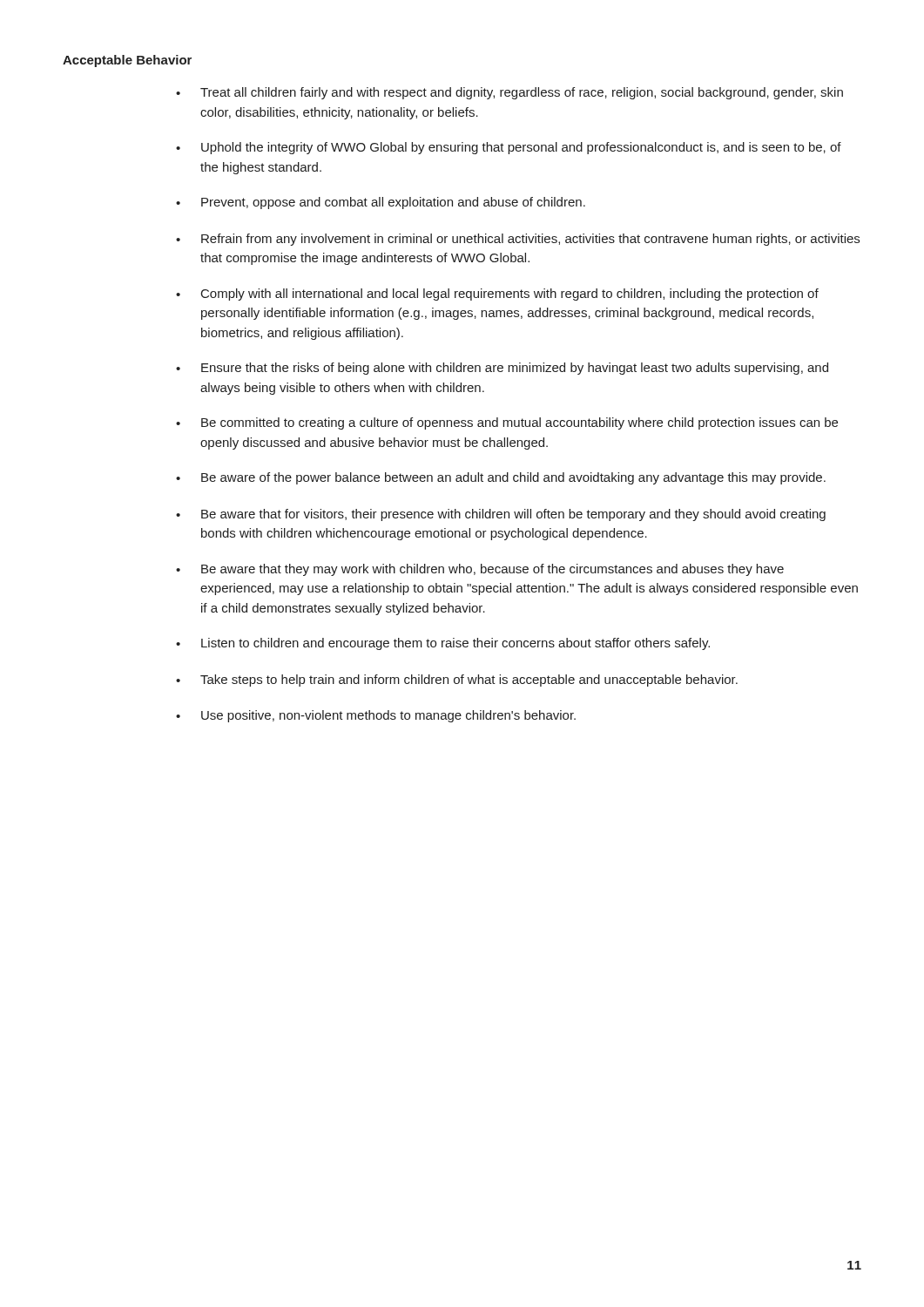The height and width of the screenshot is (1307, 924).
Task: Find the passage starting "• Take steps to help train and"
Action: click(x=519, y=680)
